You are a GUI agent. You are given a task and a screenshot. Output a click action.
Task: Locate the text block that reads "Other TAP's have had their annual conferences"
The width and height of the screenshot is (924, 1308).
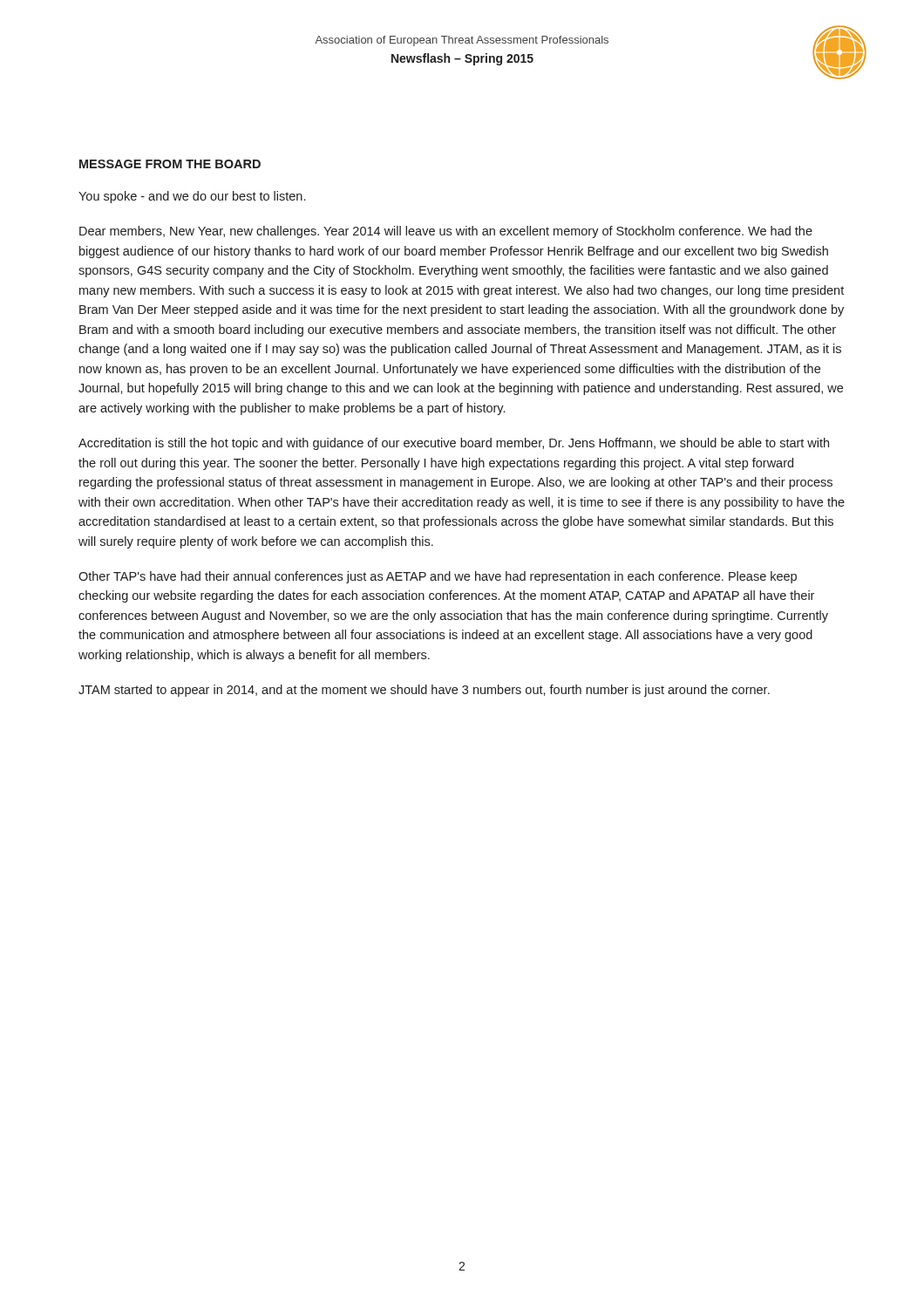[453, 616]
